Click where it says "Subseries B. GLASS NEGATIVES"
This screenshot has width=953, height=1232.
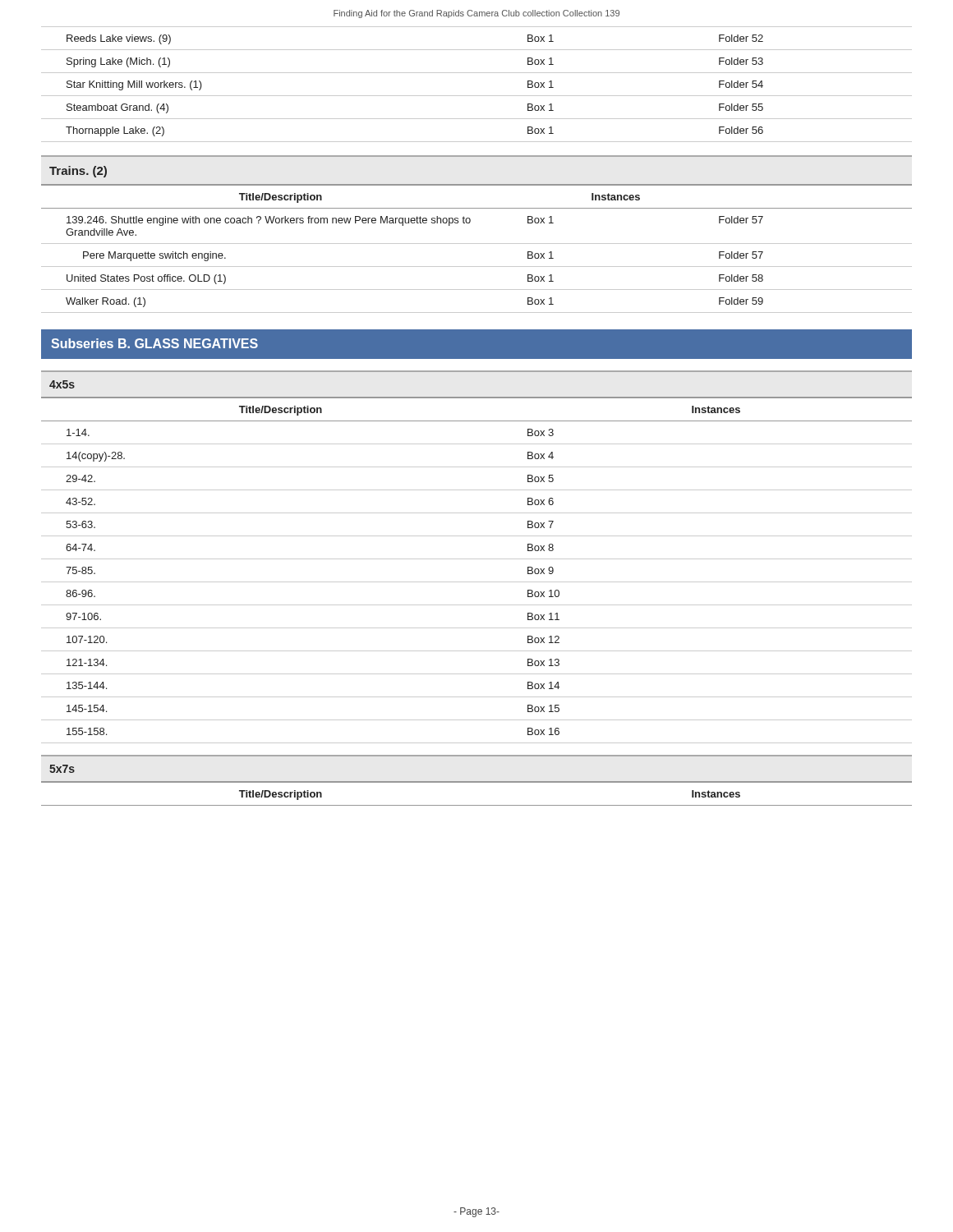pos(155,344)
